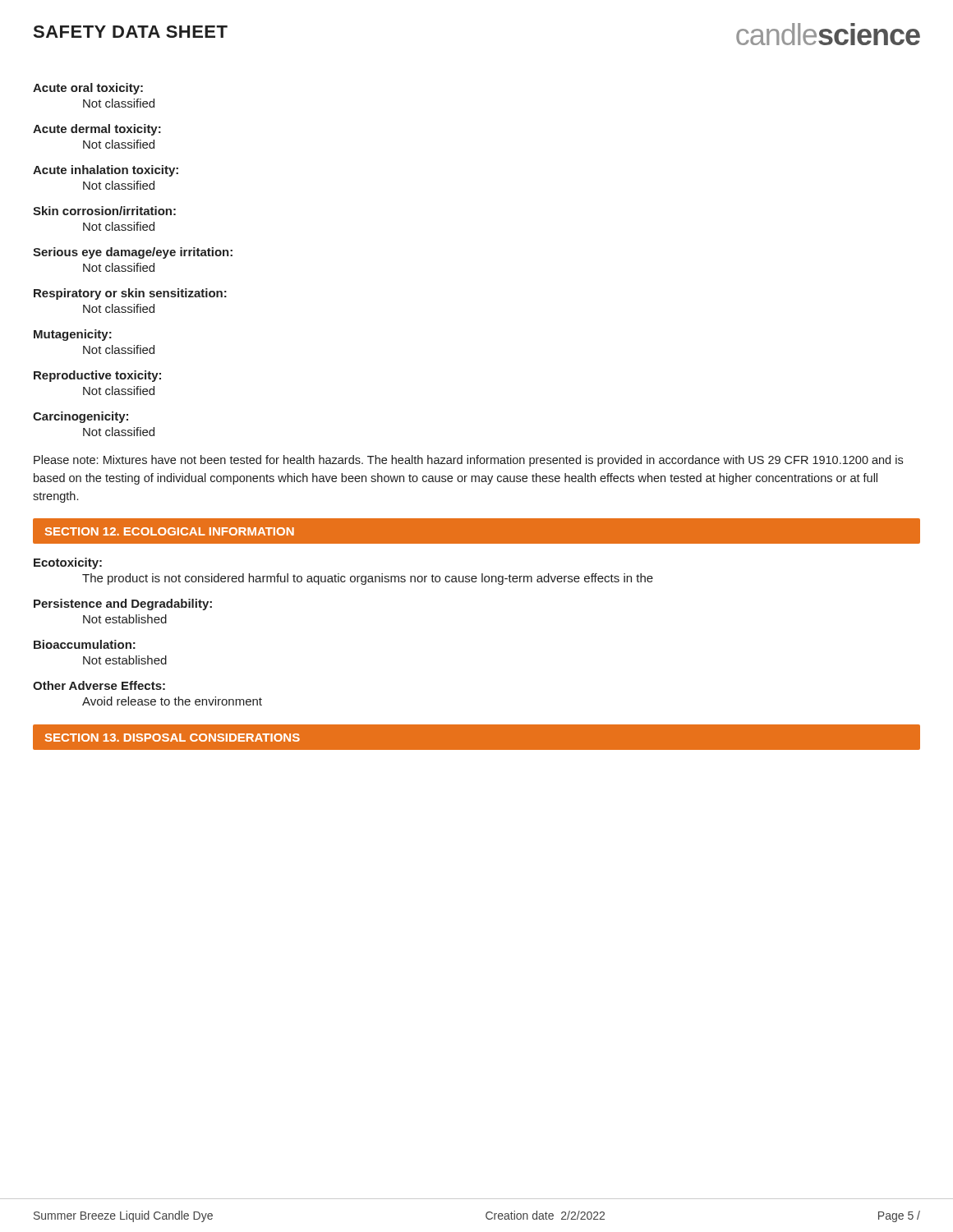Select the element starting "Acute dermal toxicity:"
Viewport: 953px width, 1232px height.
coord(97,129)
